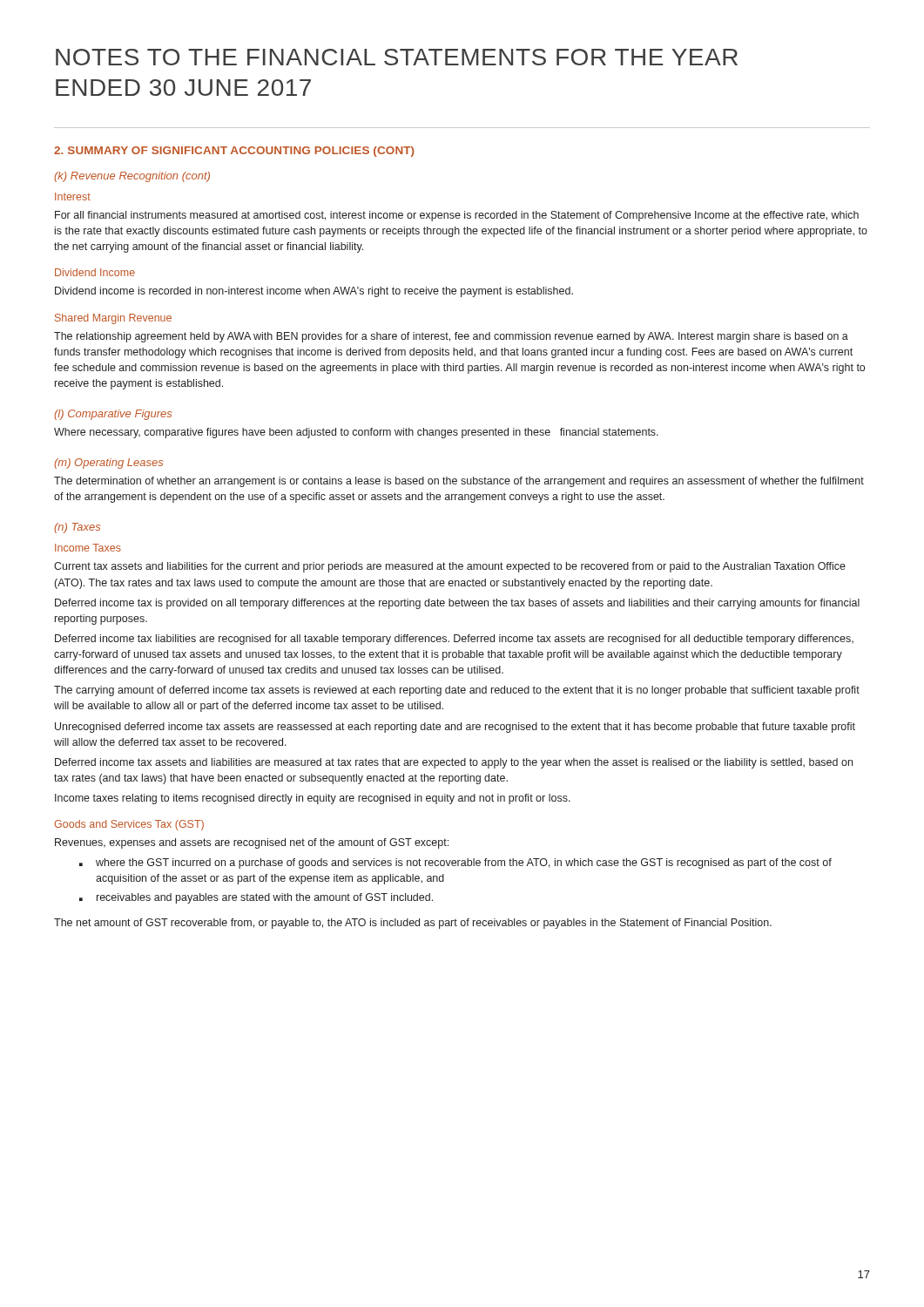Point to the block starting "Revenues, expenses and assets are recognised"

coord(252,843)
